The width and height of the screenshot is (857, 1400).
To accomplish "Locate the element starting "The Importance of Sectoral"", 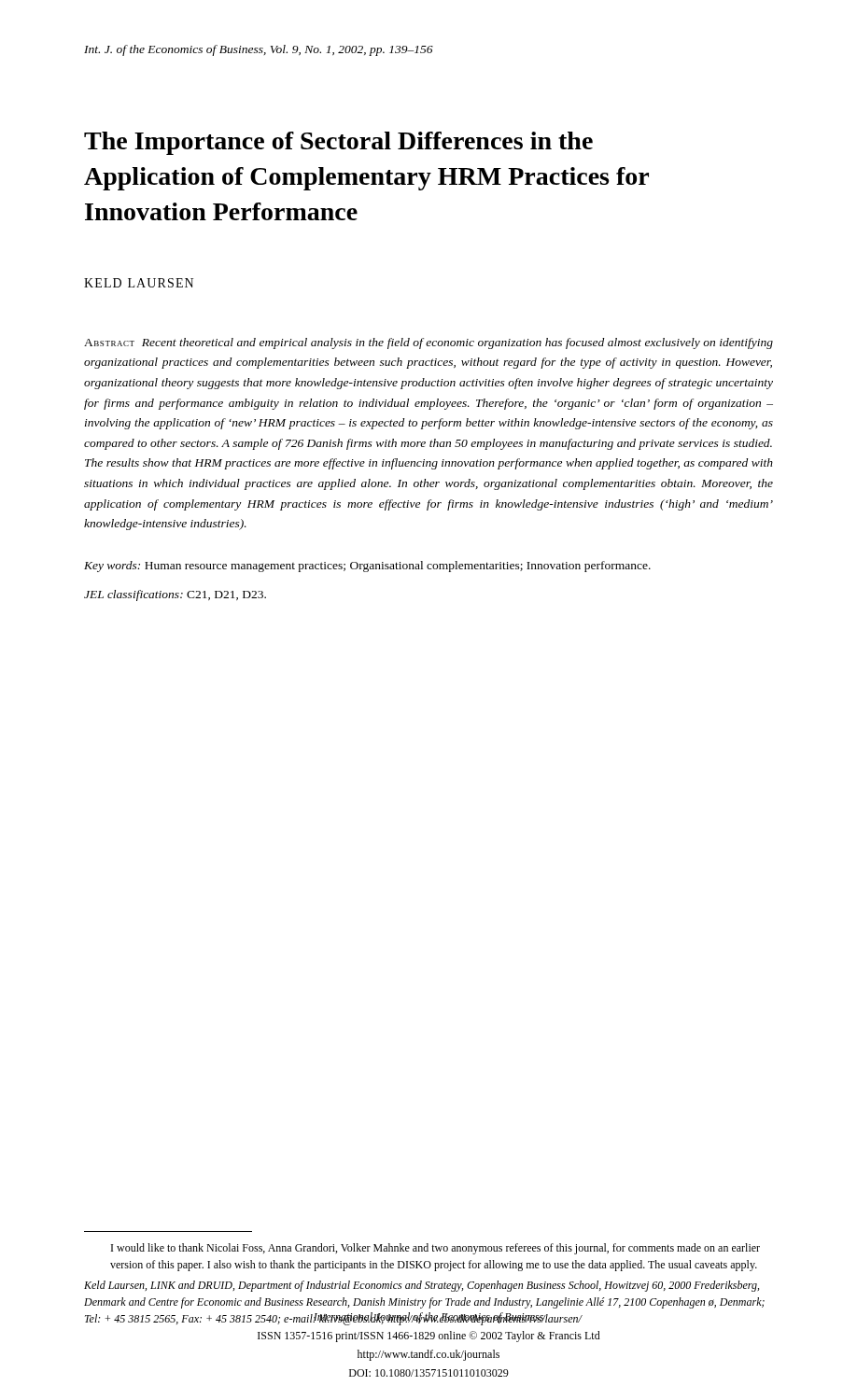I will pos(428,177).
